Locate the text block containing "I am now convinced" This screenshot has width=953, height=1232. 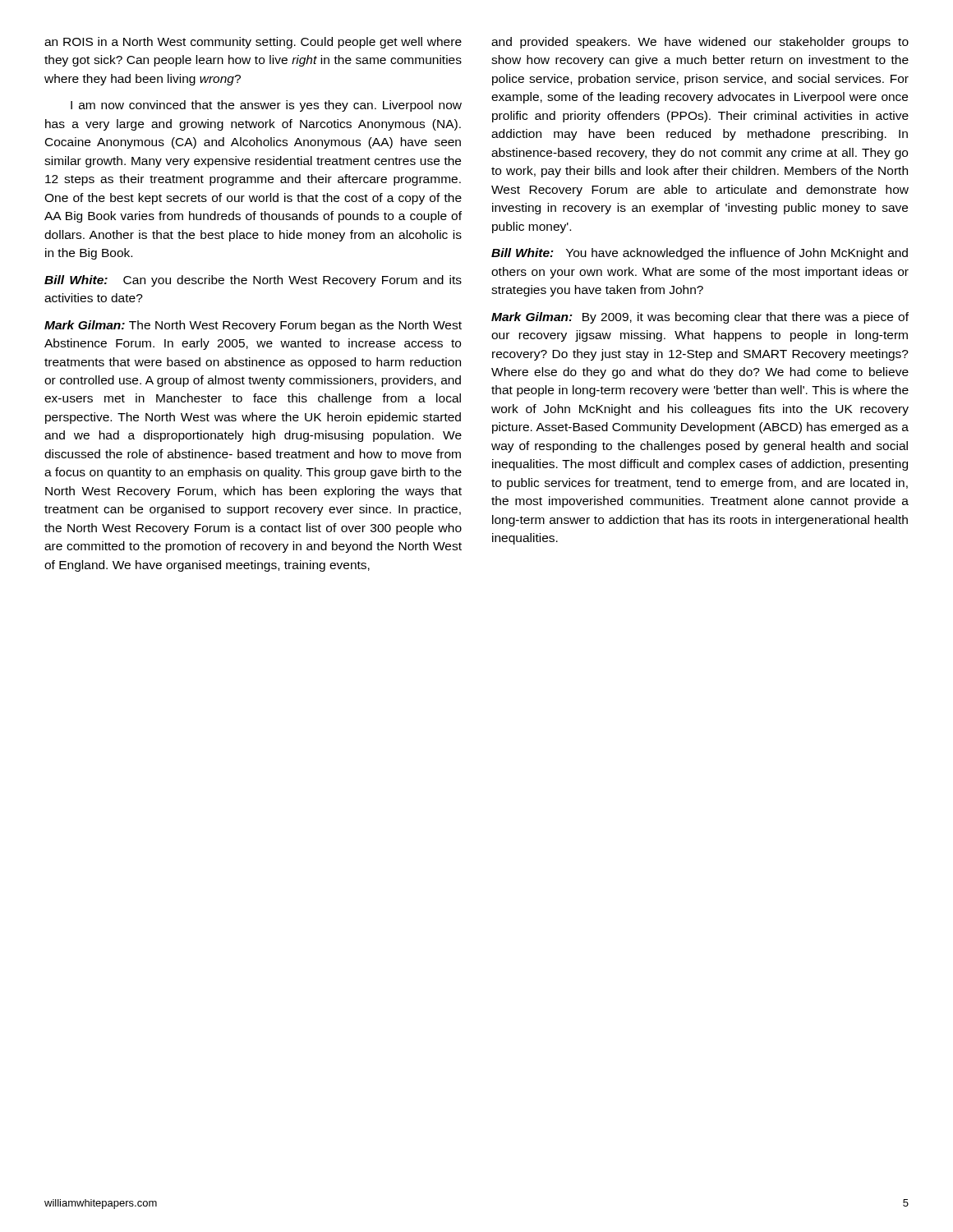[253, 180]
